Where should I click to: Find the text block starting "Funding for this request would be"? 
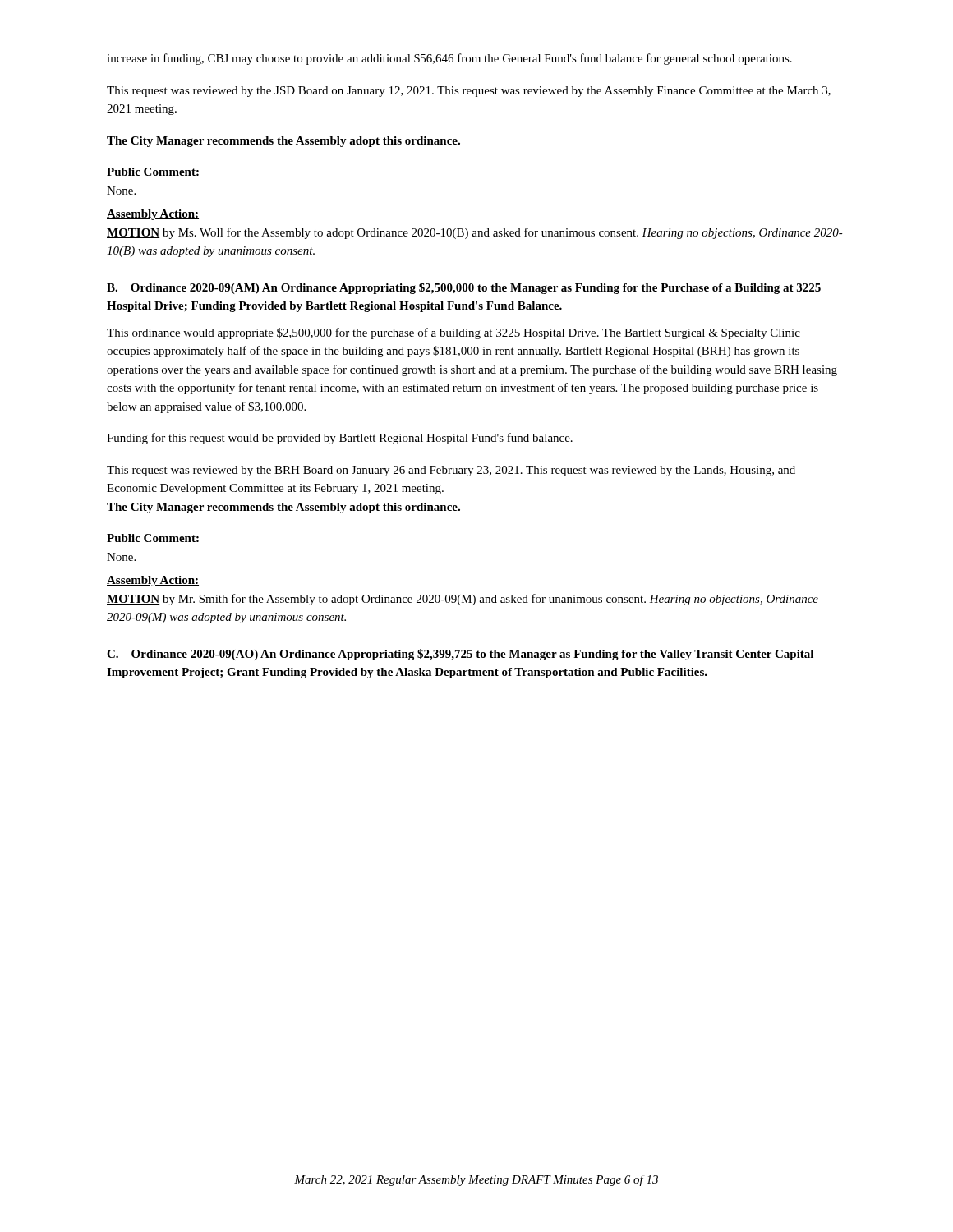(340, 438)
